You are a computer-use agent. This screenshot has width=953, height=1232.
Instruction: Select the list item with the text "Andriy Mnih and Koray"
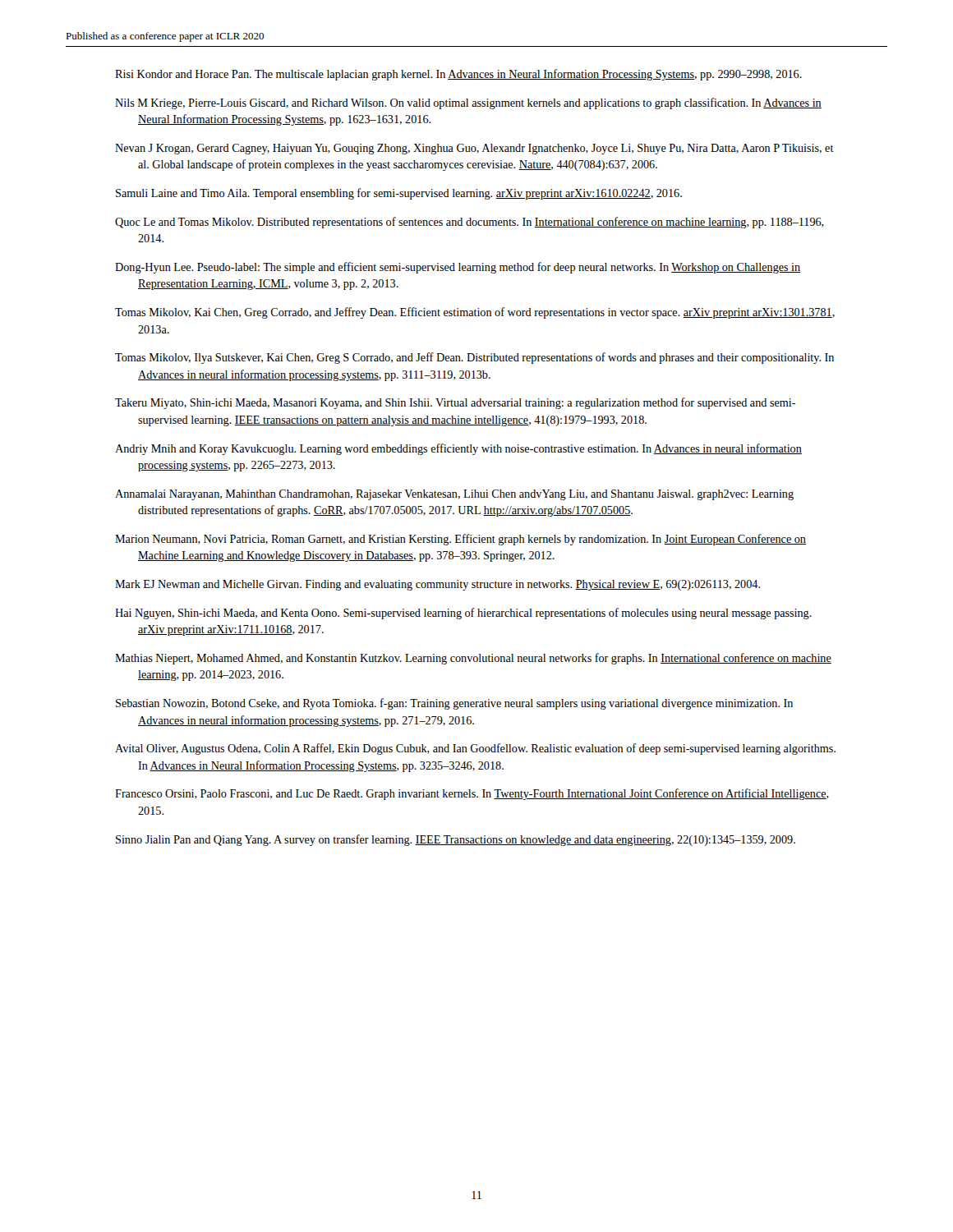458,456
